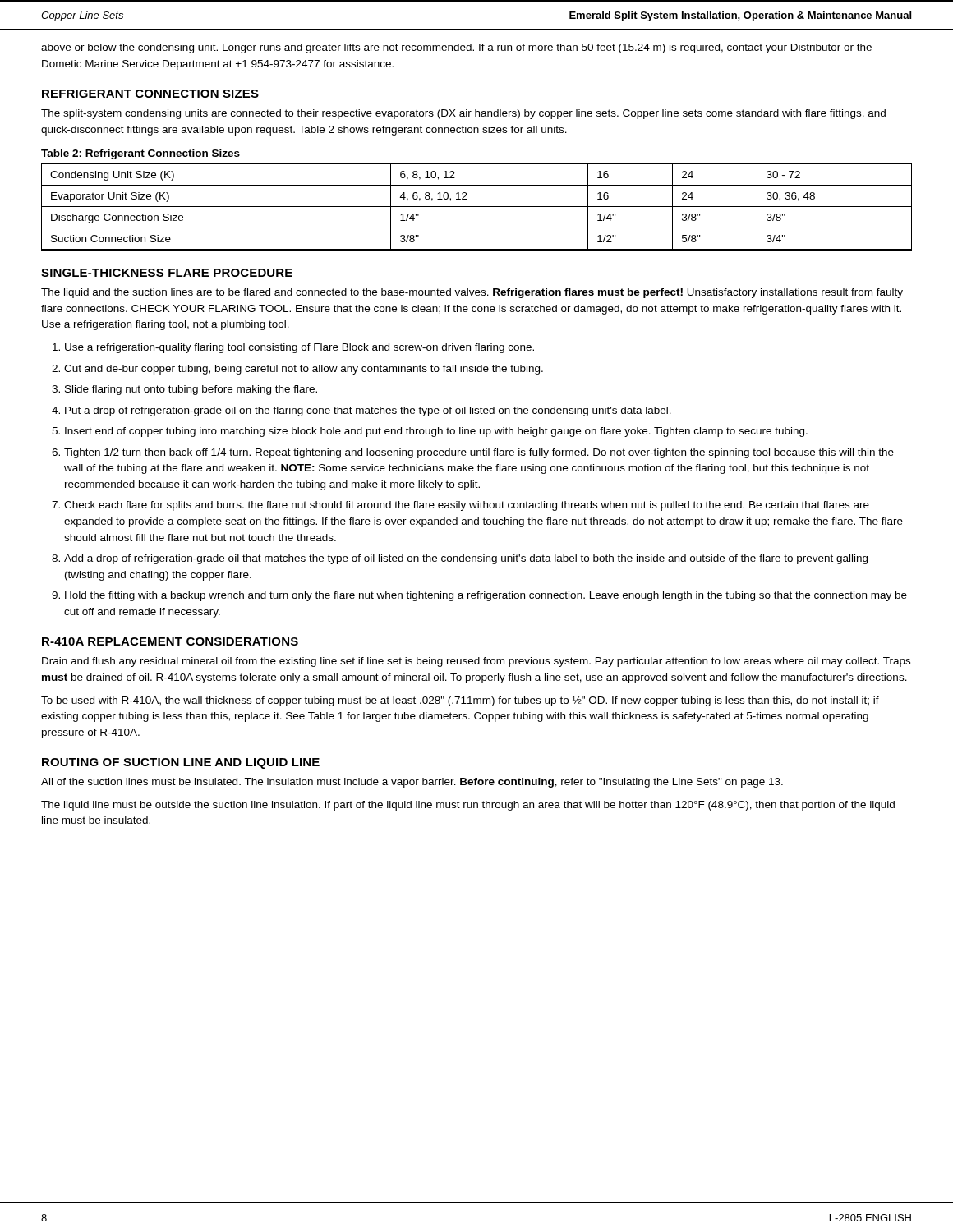Select the passage starting "To be used with"
The image size is (953, 1232).
(476, 716)
